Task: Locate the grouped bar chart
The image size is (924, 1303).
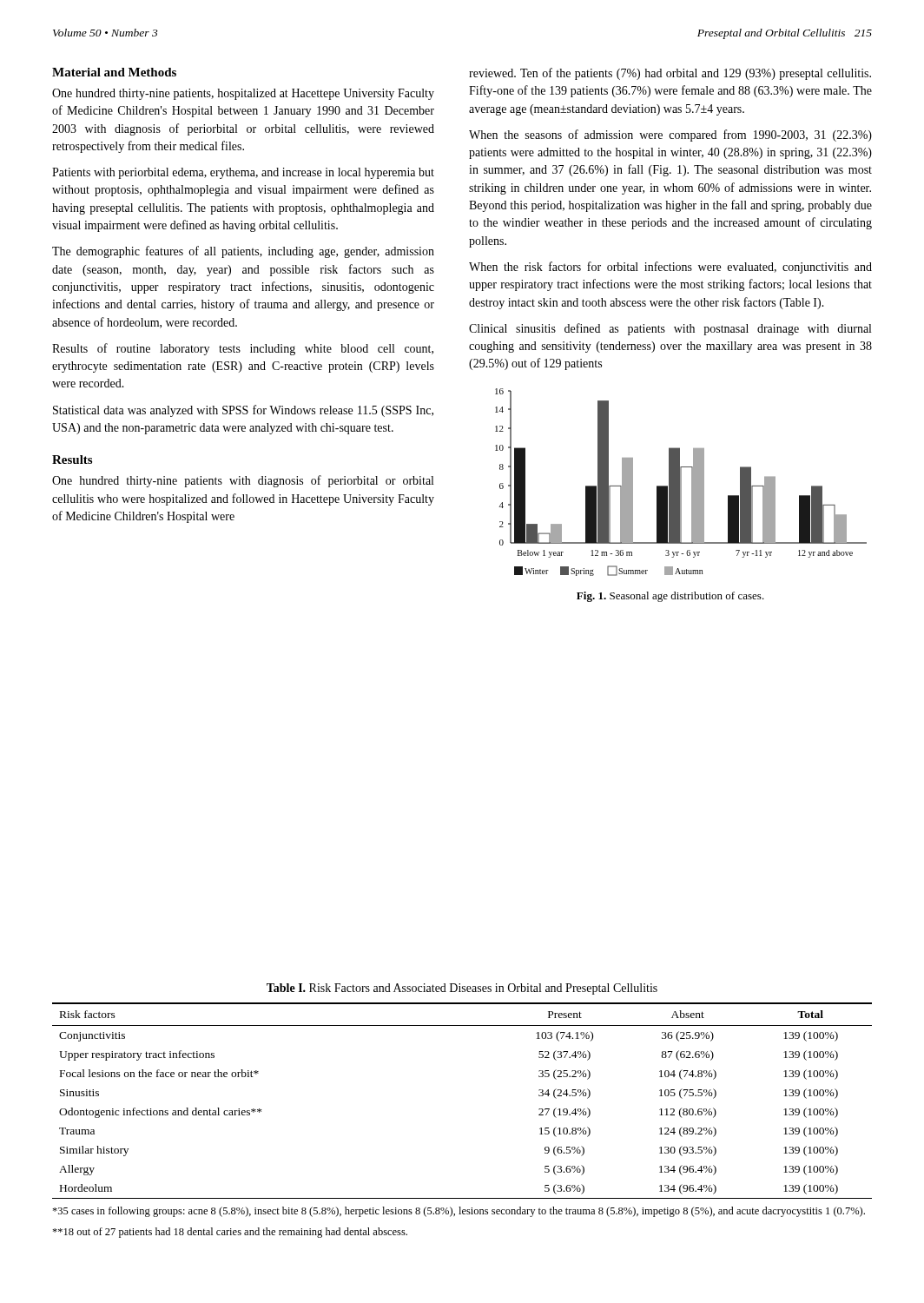Action: 670,484
